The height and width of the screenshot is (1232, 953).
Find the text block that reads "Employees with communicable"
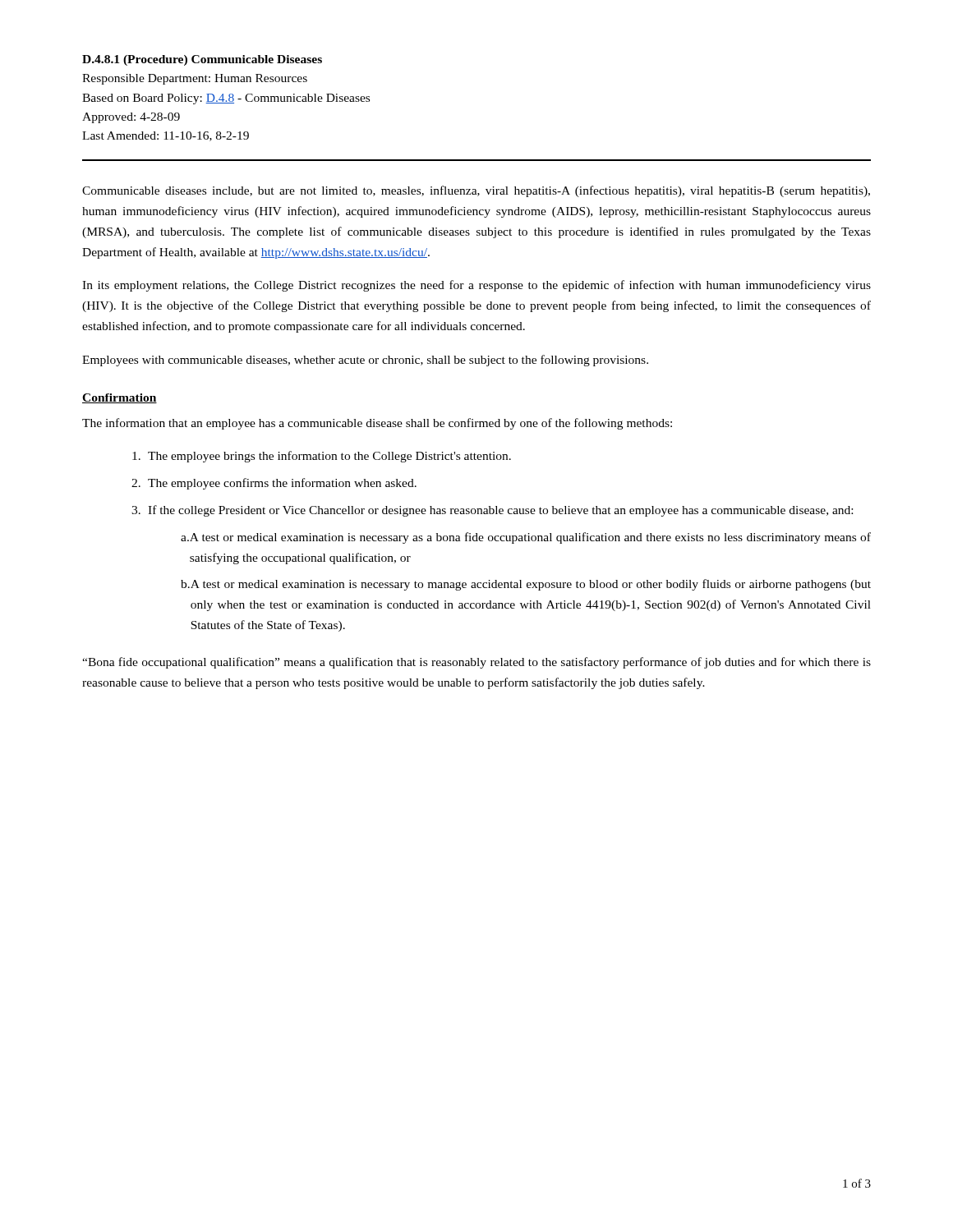366,359
